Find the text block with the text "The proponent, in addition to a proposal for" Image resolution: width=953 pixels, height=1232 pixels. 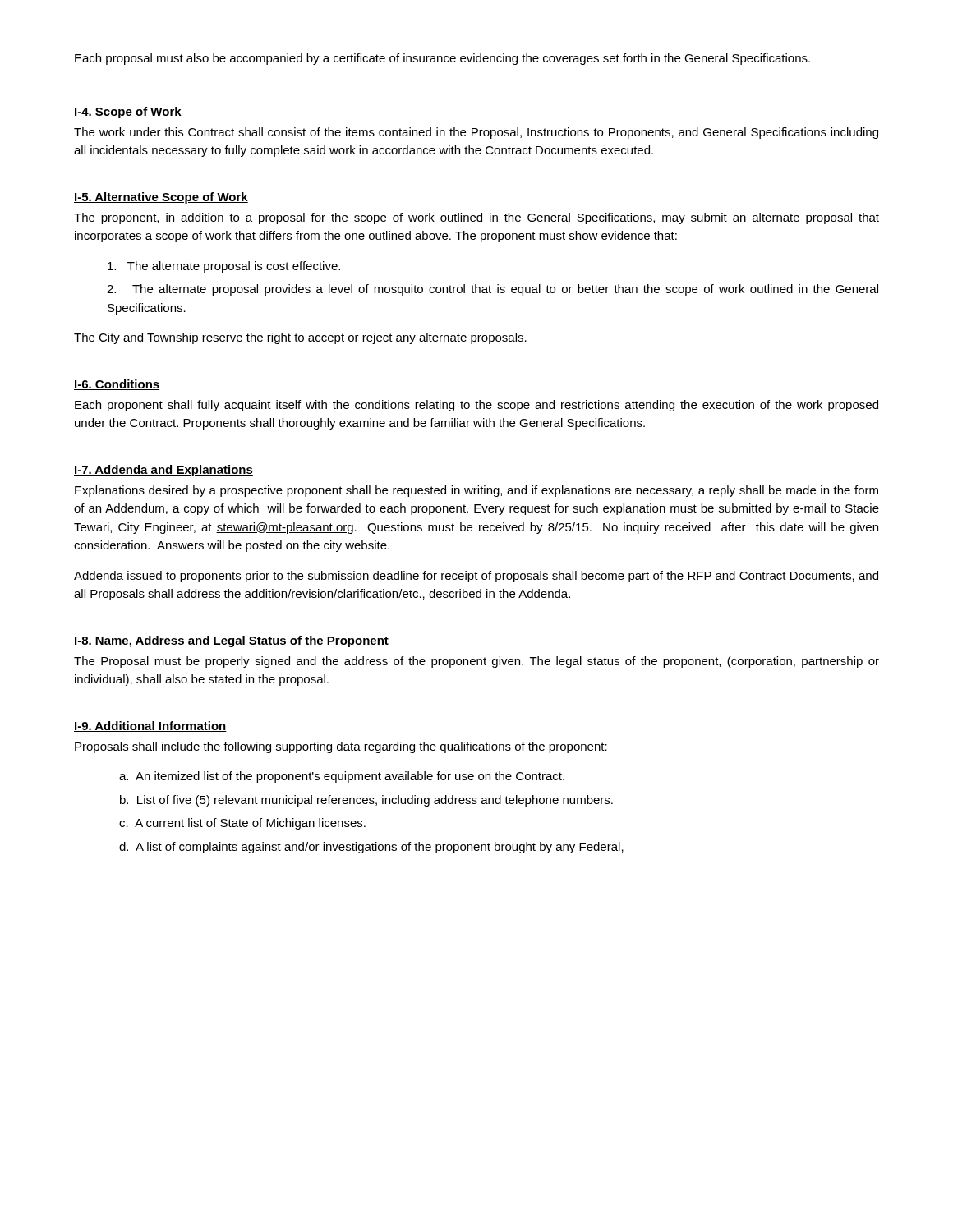476,226
